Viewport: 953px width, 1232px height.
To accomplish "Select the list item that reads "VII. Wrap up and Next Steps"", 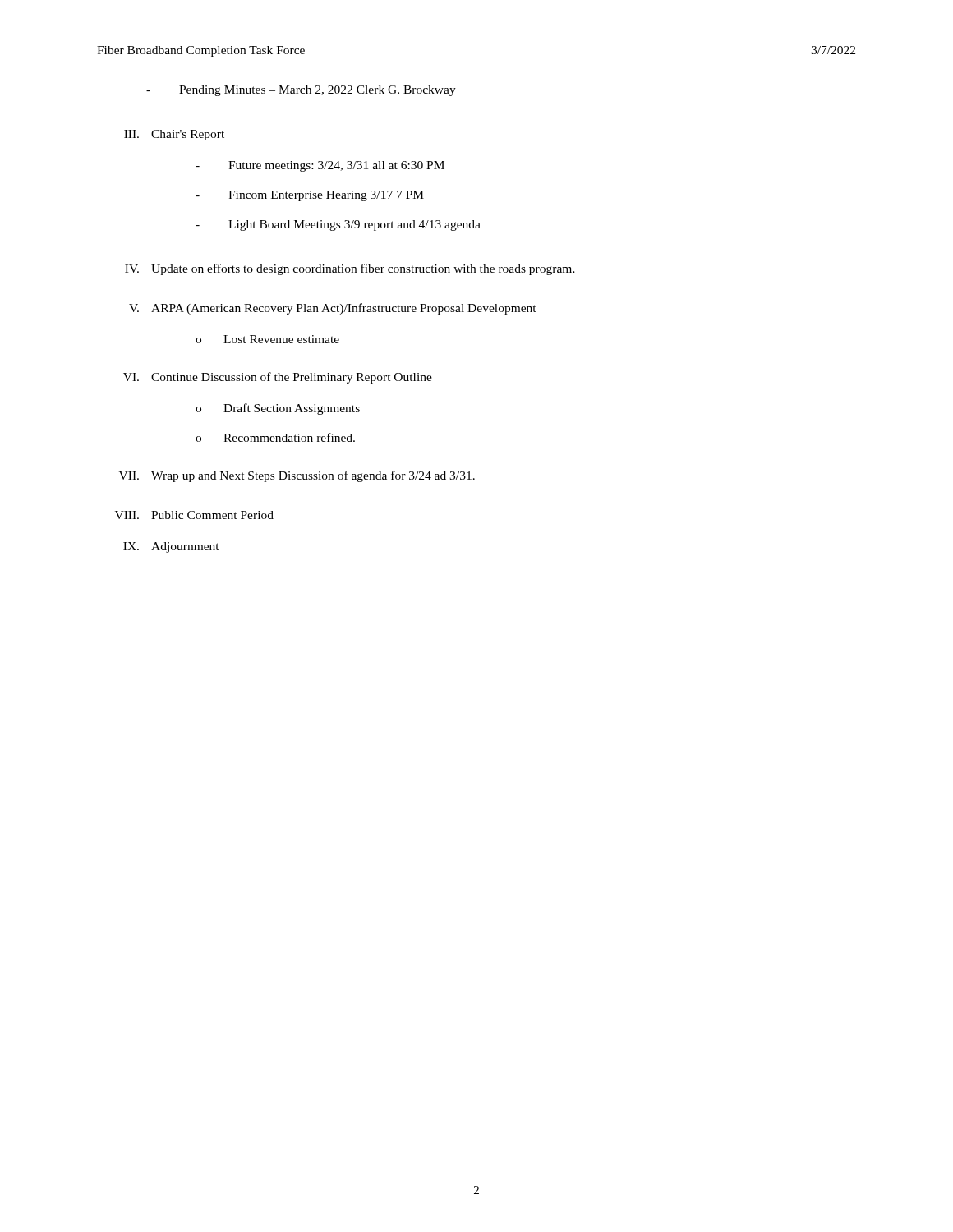I will 286,476.
